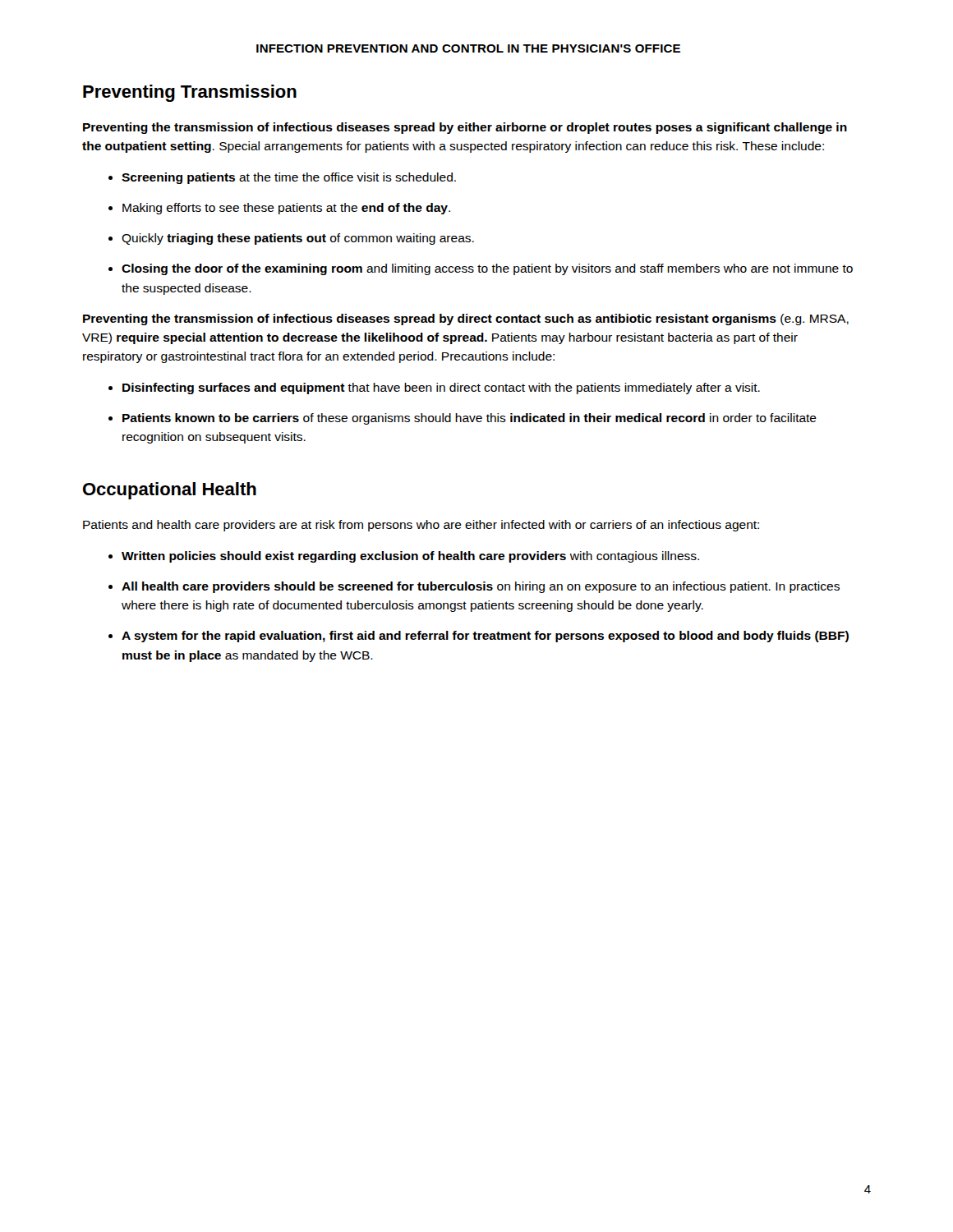This screenshot has height=1232, width=953.
Task: Click on the list item that says "All health care providers"
Action: click(x=481, y=595)
